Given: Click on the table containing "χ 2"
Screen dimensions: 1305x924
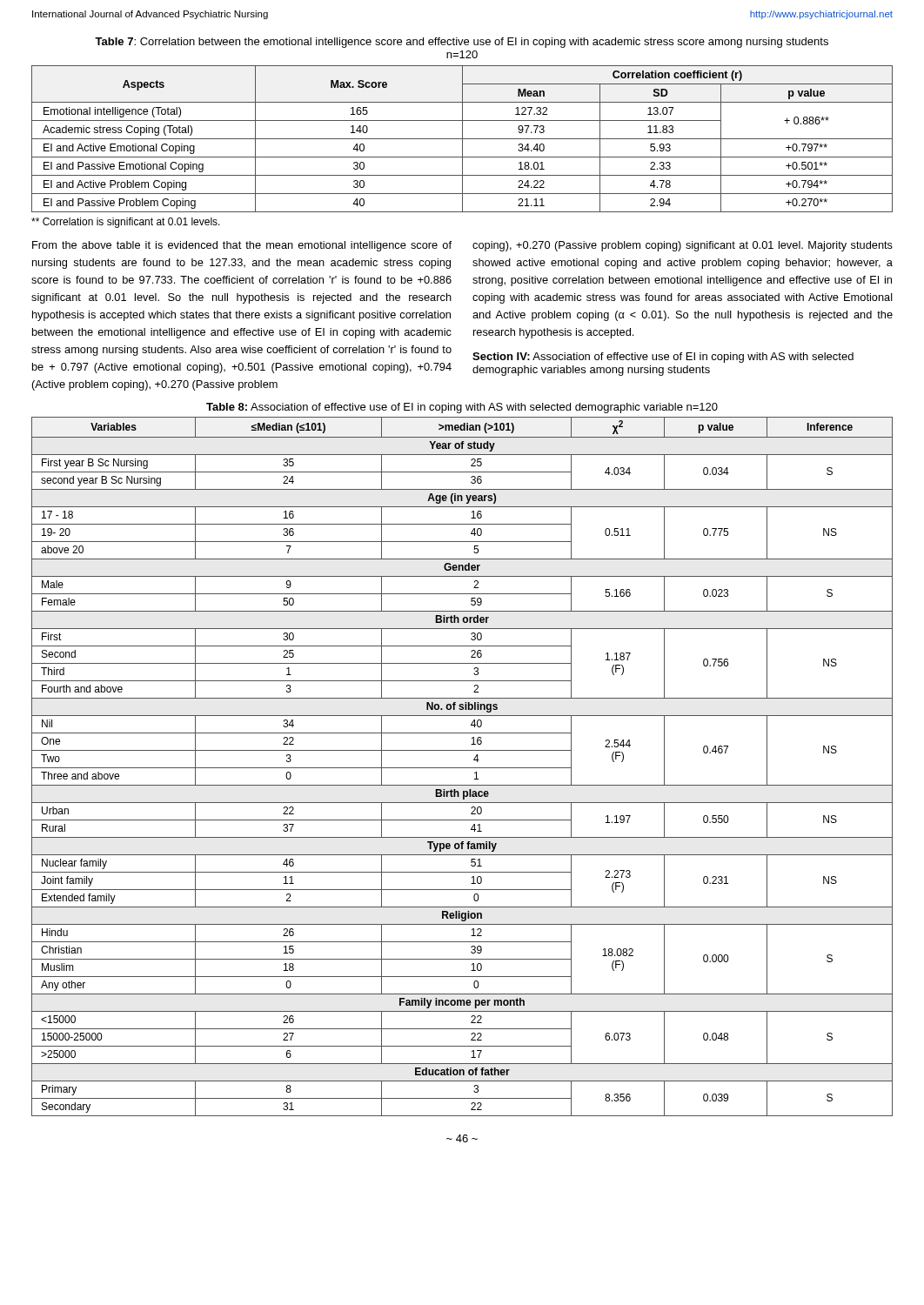Looking at the screenshot, I should pyautogui.click(x=462, y=766).
